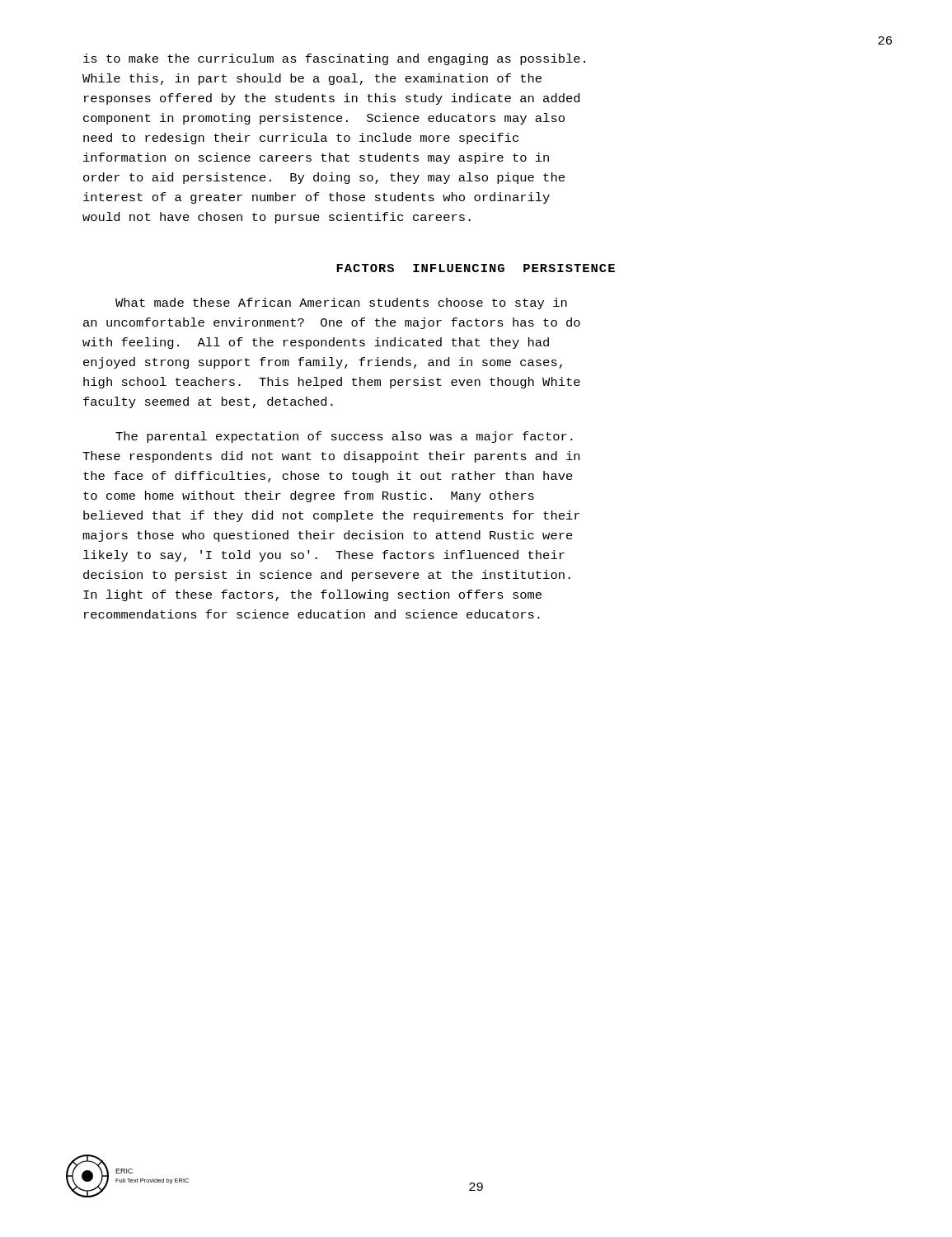Click on the region starting "is to make the curriculum as fascinating and"
This screenshot has height=1237, width=952.
tap(335, 139)
